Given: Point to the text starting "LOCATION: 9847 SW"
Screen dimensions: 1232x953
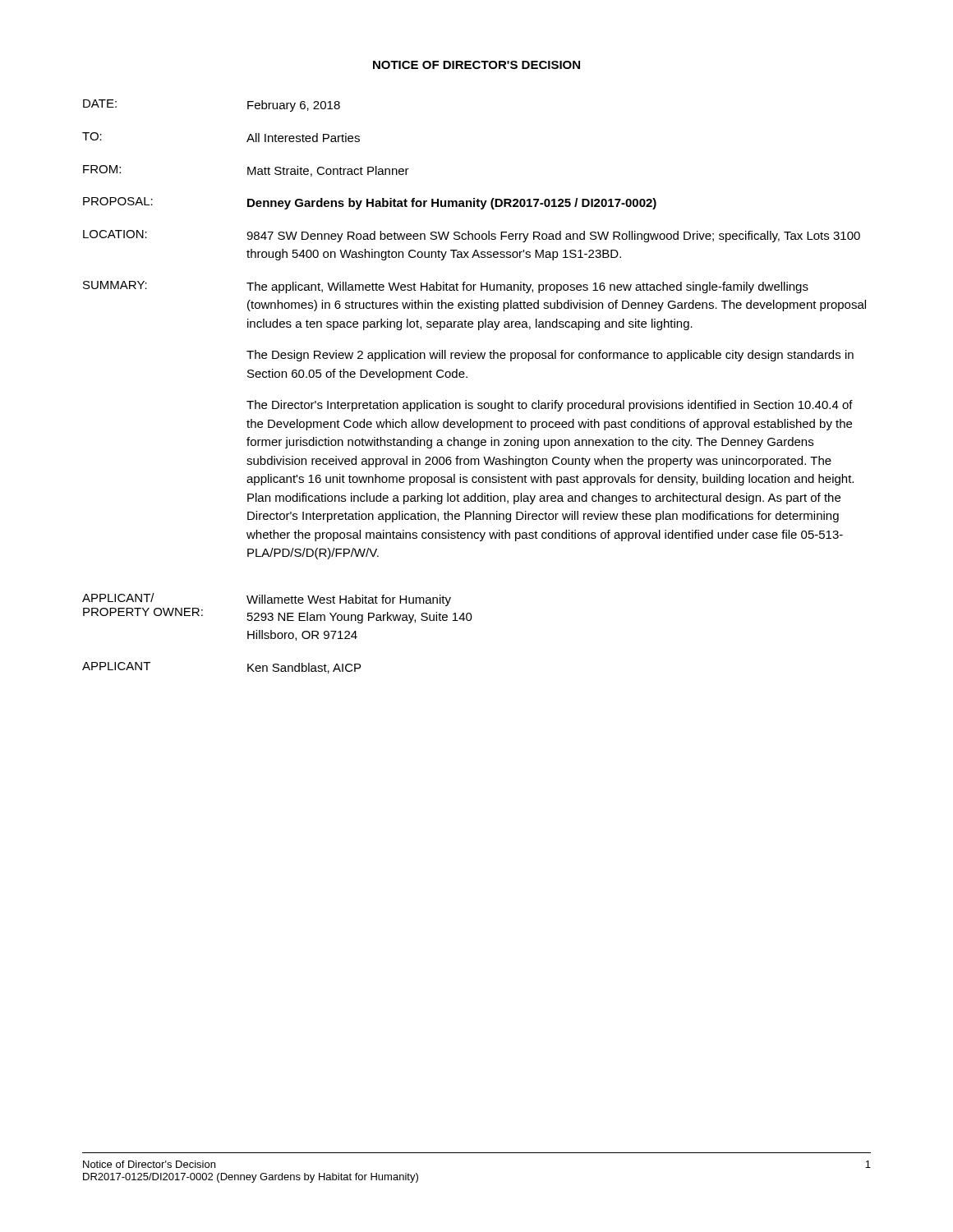Looking at the screenshot, I should click(476, 245).
